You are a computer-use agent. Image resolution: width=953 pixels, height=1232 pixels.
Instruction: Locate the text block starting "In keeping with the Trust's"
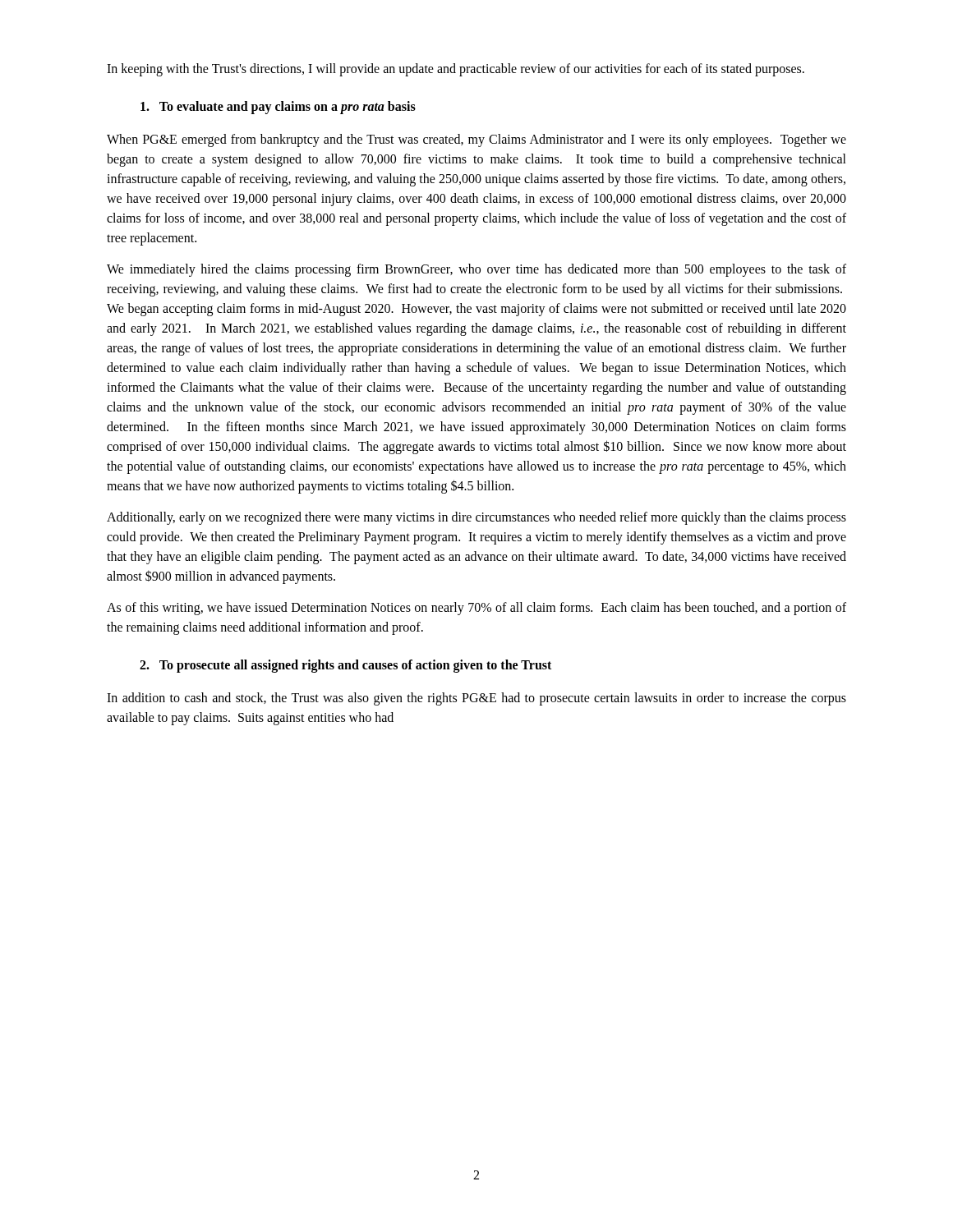click(476, 69)
